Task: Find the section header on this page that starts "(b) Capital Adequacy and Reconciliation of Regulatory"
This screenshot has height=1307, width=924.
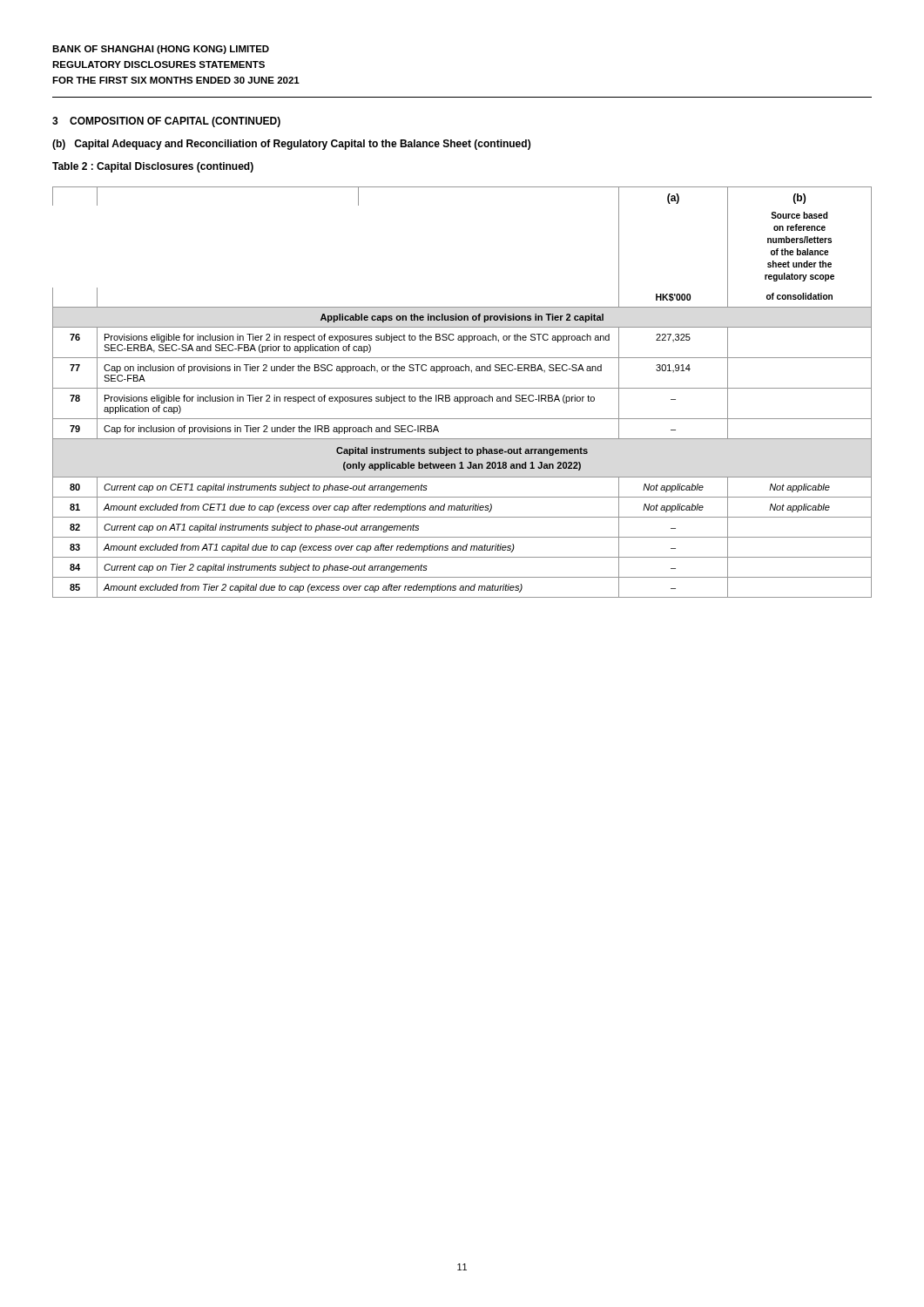Action: pos(462,144)
